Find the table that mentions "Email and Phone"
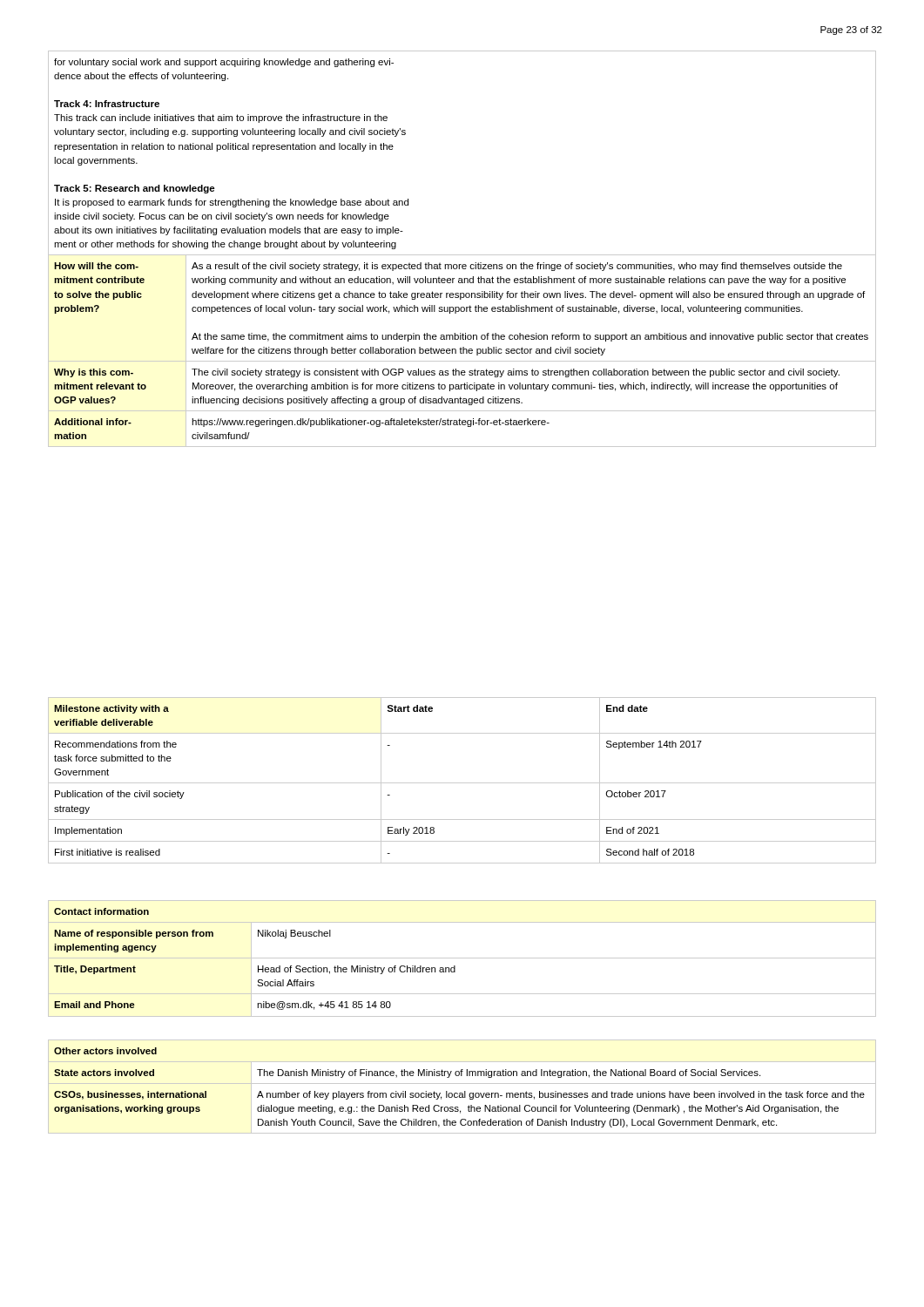The height and width of the screenshot is (1307, 924). (462, 958)
